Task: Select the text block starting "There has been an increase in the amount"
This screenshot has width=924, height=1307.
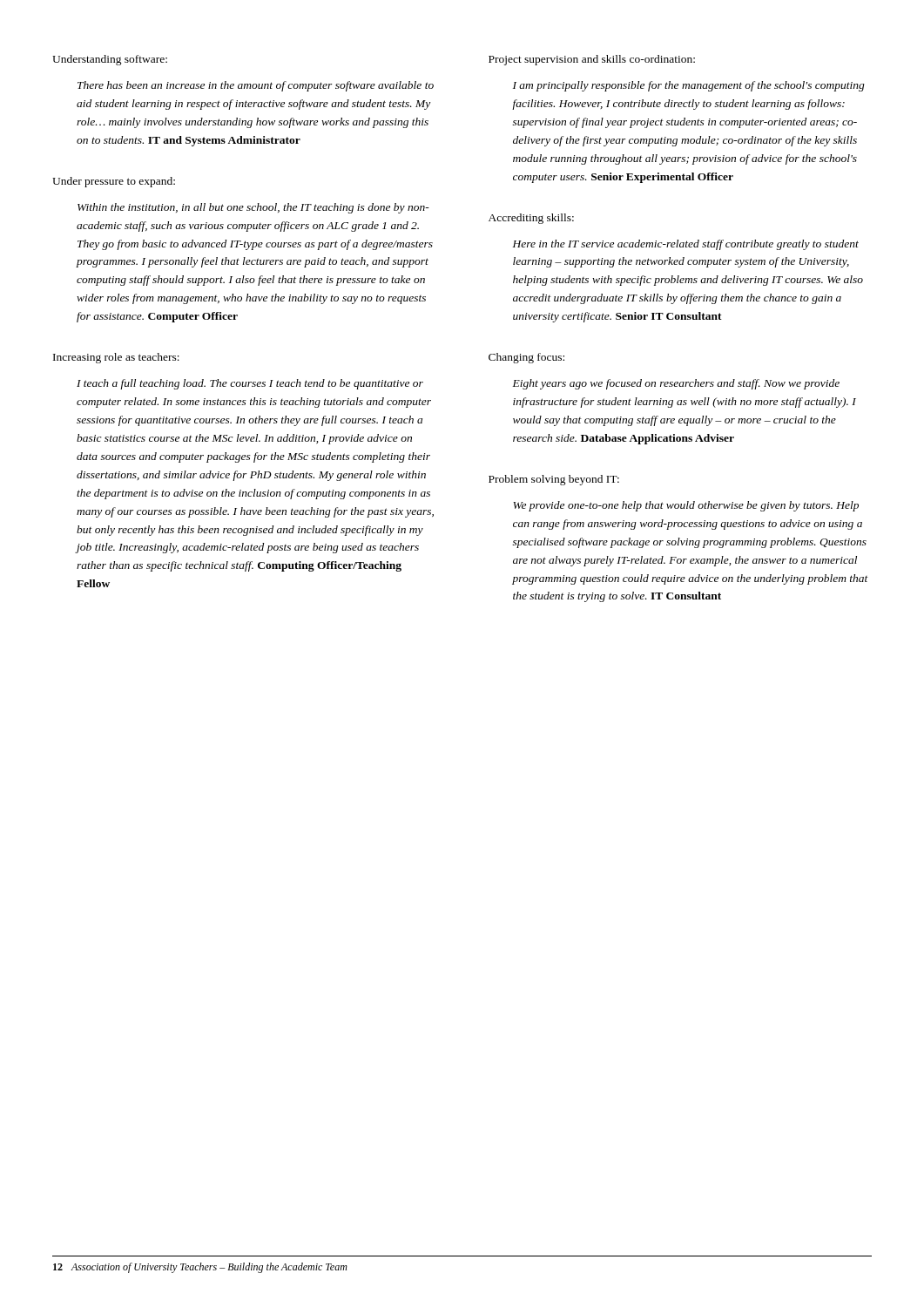Action: pos(256,113)
